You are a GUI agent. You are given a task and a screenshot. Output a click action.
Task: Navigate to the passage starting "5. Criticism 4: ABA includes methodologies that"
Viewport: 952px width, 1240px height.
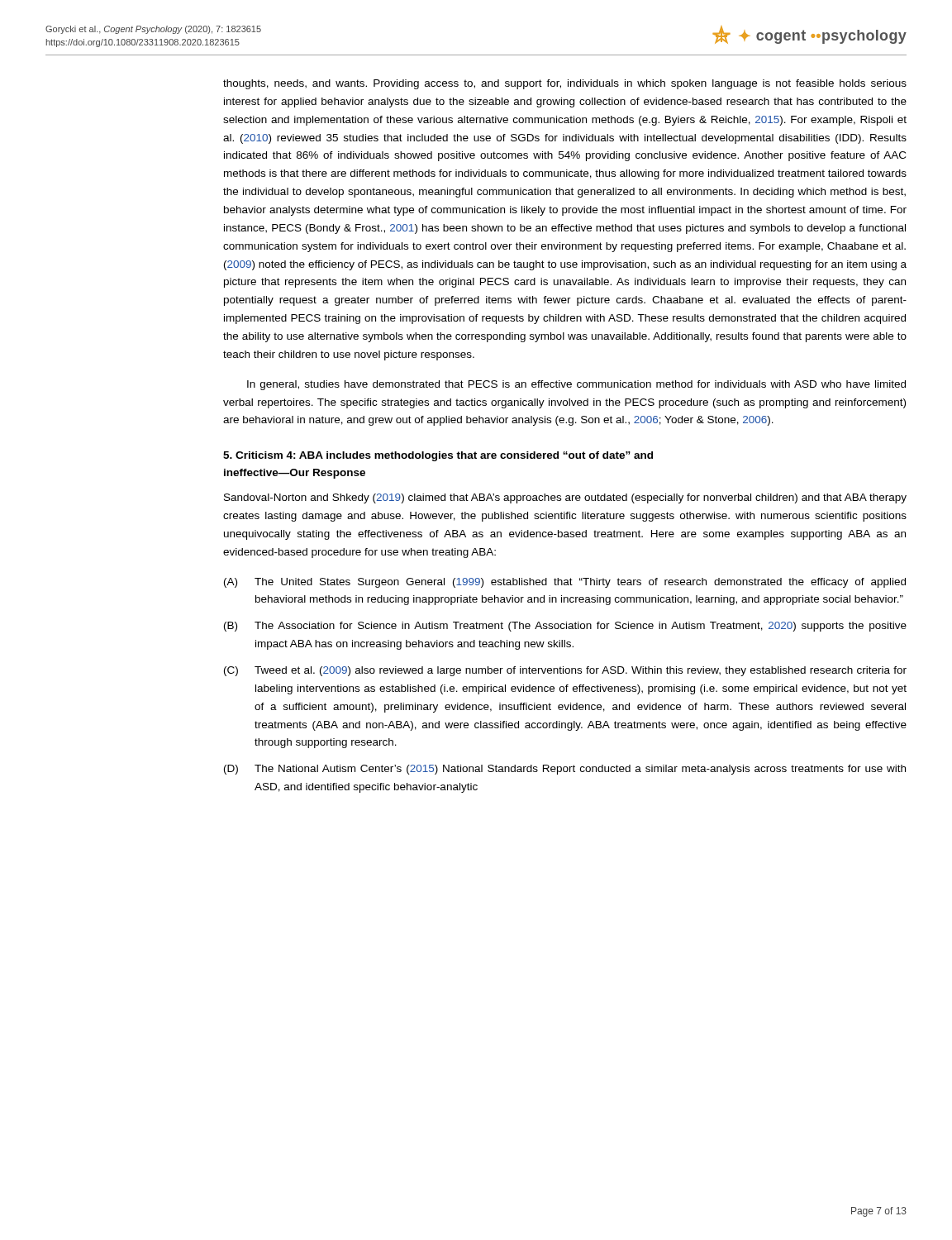[x=438, y=464]
